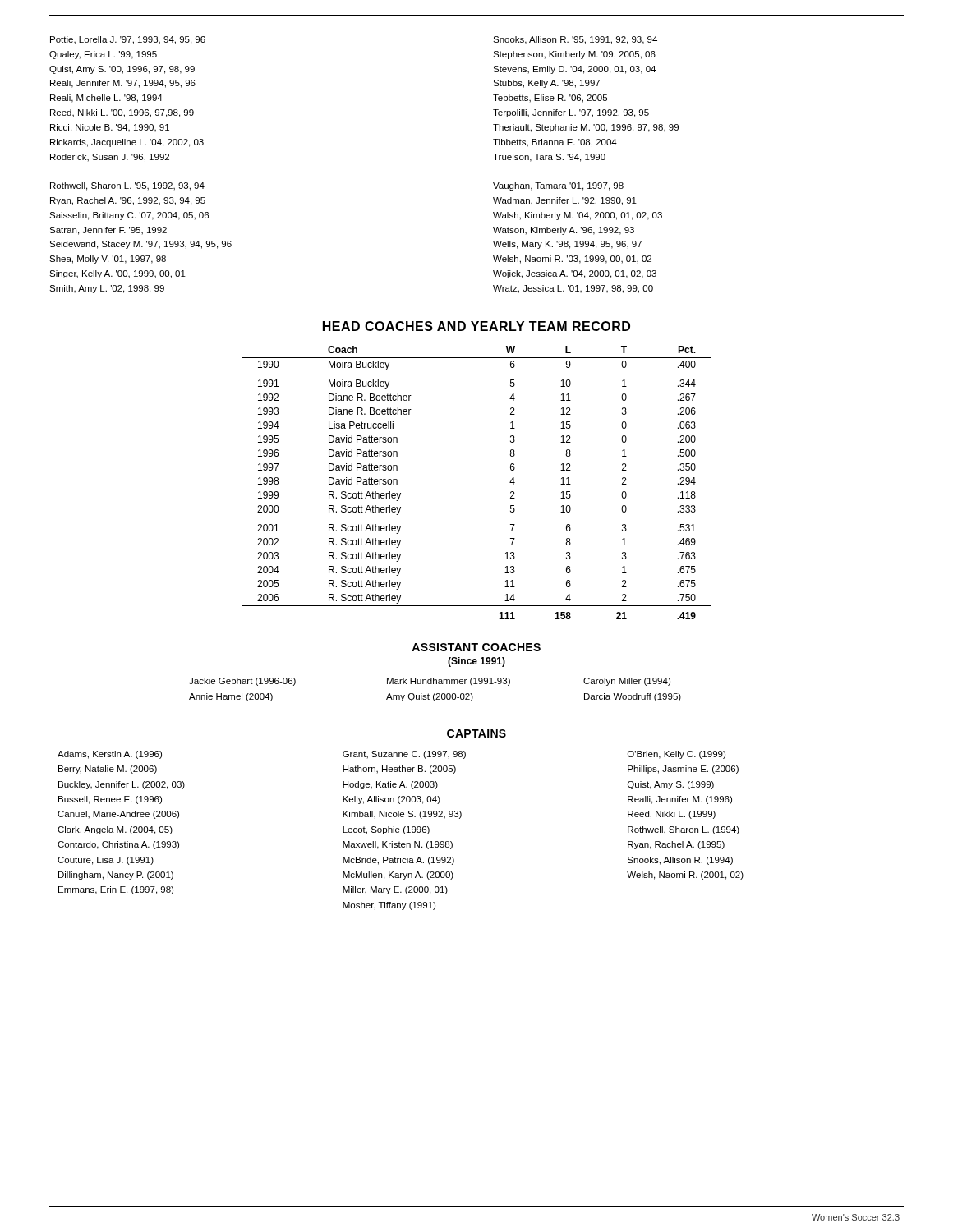Find the text block starting "Carolyn Miller (1994) Darcia Woodruff"
The width and height of the screenshot is (953, 1232).
tap(632, 689)
